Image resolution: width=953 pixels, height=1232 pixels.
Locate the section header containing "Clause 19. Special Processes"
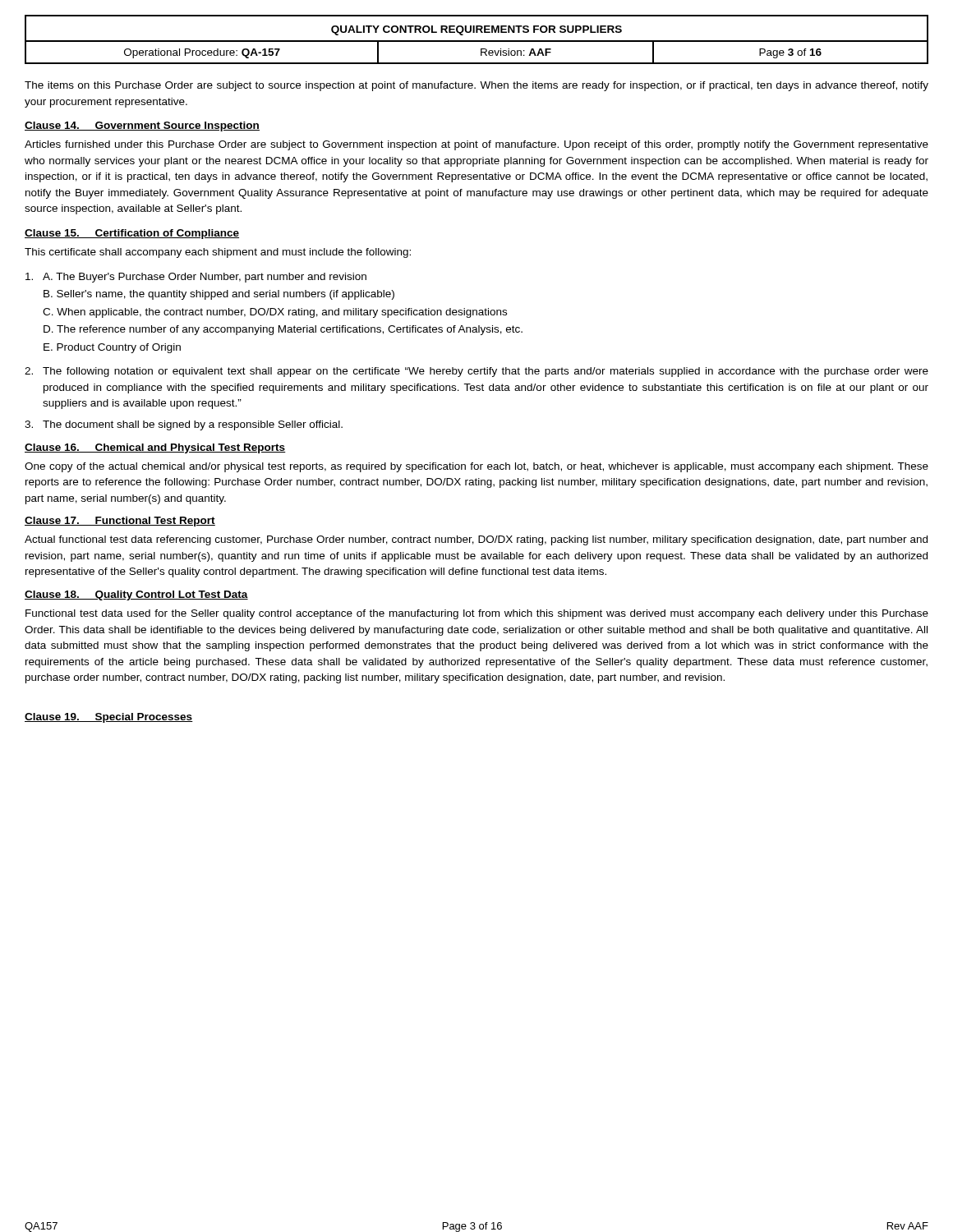pos(108,716)
